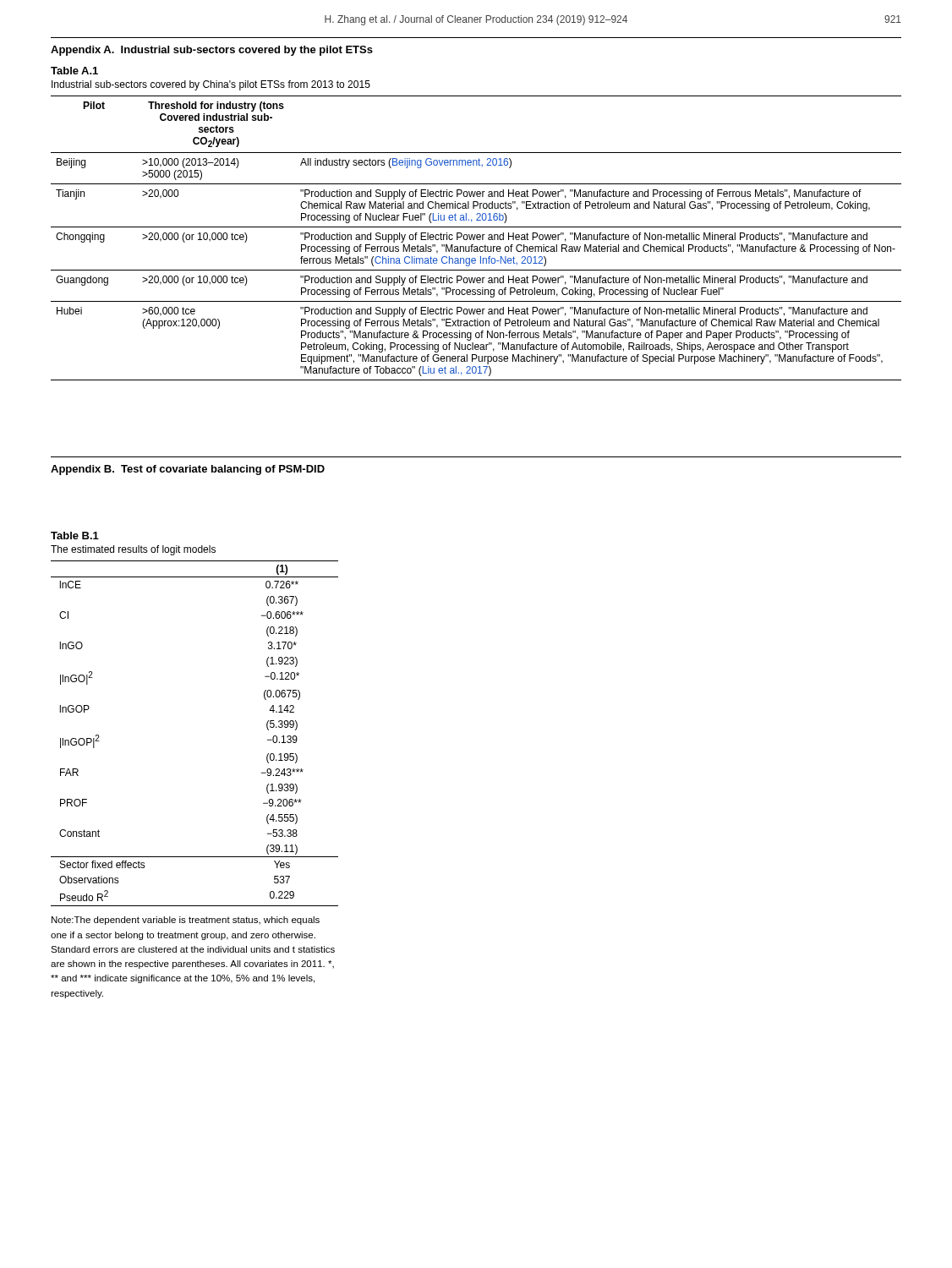Locate the section header that opens with "Appendix A. Industrial sub-sectors"

click(x=212, y=49)
